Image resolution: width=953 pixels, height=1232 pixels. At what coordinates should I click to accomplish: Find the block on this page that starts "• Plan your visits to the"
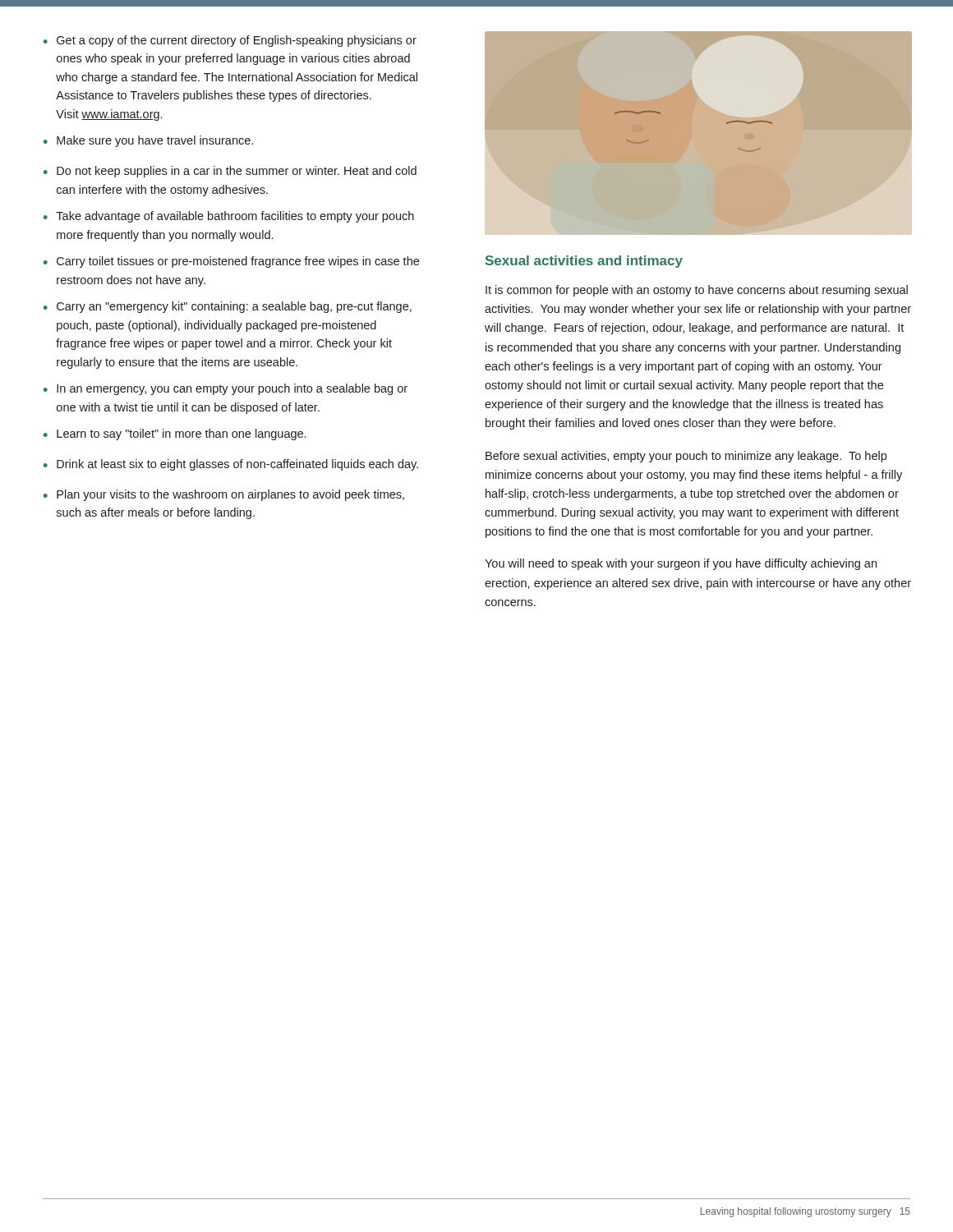coord(236,504)
